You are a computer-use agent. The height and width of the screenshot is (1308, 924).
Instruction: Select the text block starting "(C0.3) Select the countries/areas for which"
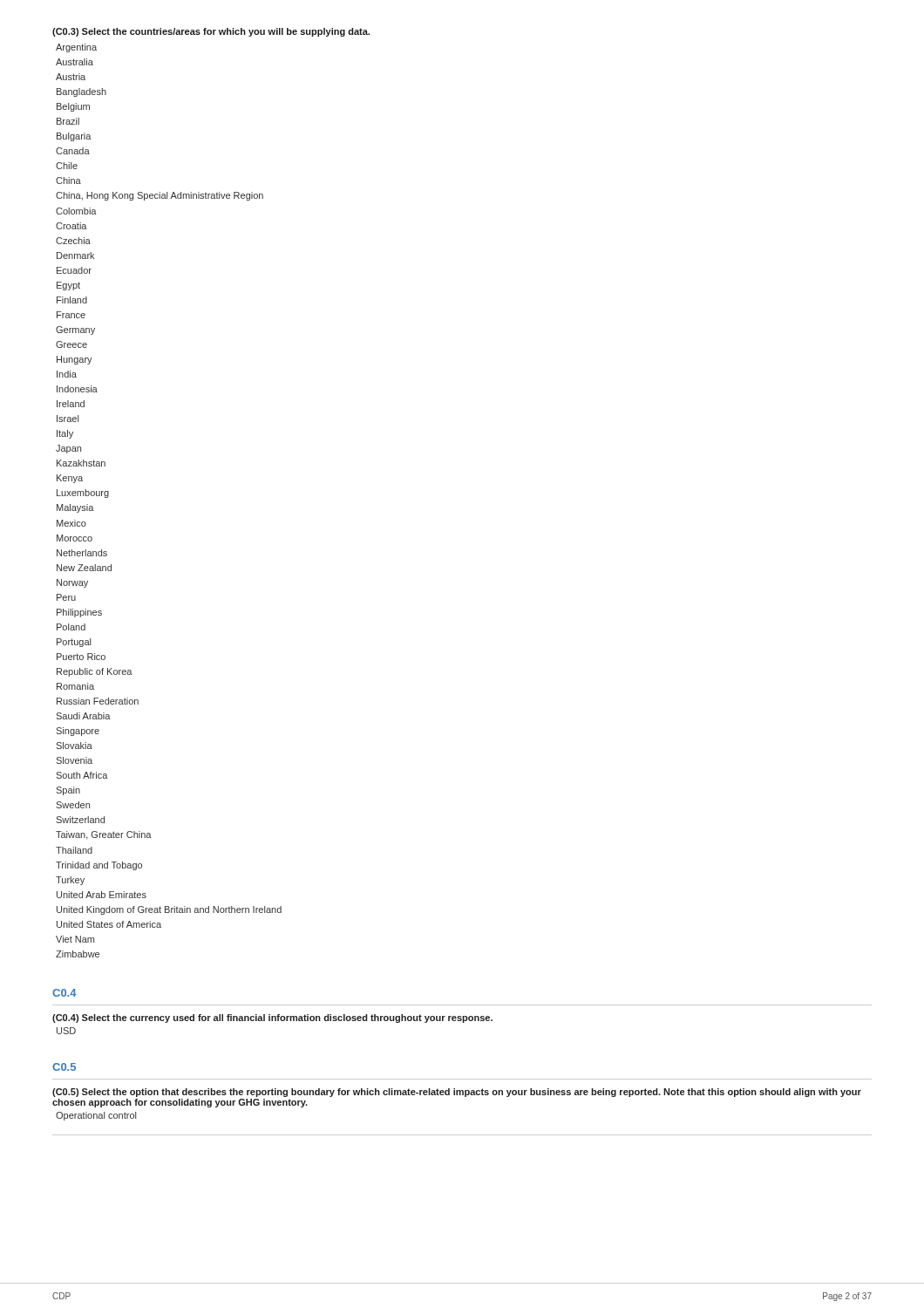pyautogui.click(x=211, y=31)
